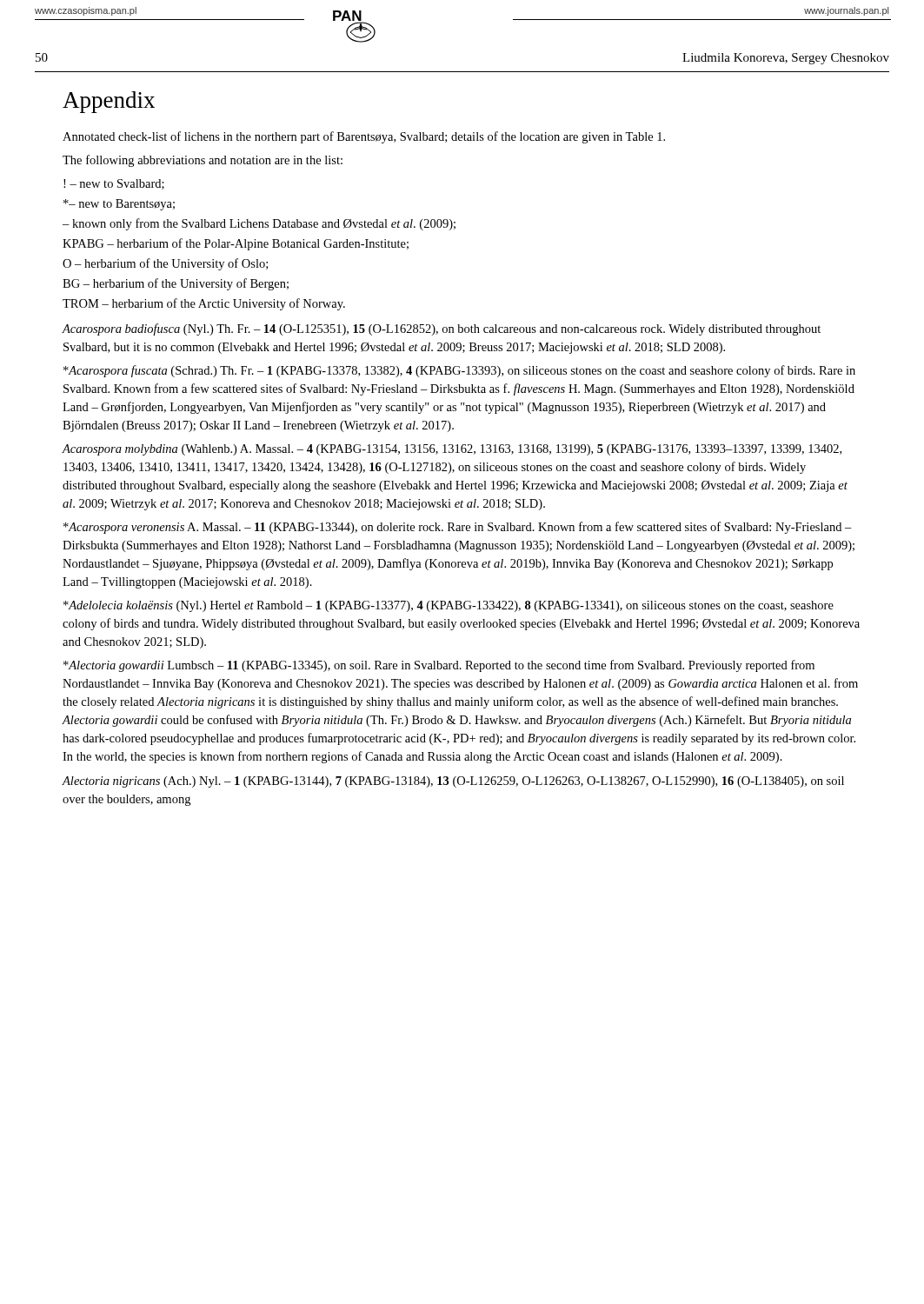The height and width of the screenshot is (1304, 924).
Task: Where is the passage that starts "Acarospora badiofusca (Nyl.) Th. Fr. – 14 (O-L125351),"?
Action: point(442,338)
